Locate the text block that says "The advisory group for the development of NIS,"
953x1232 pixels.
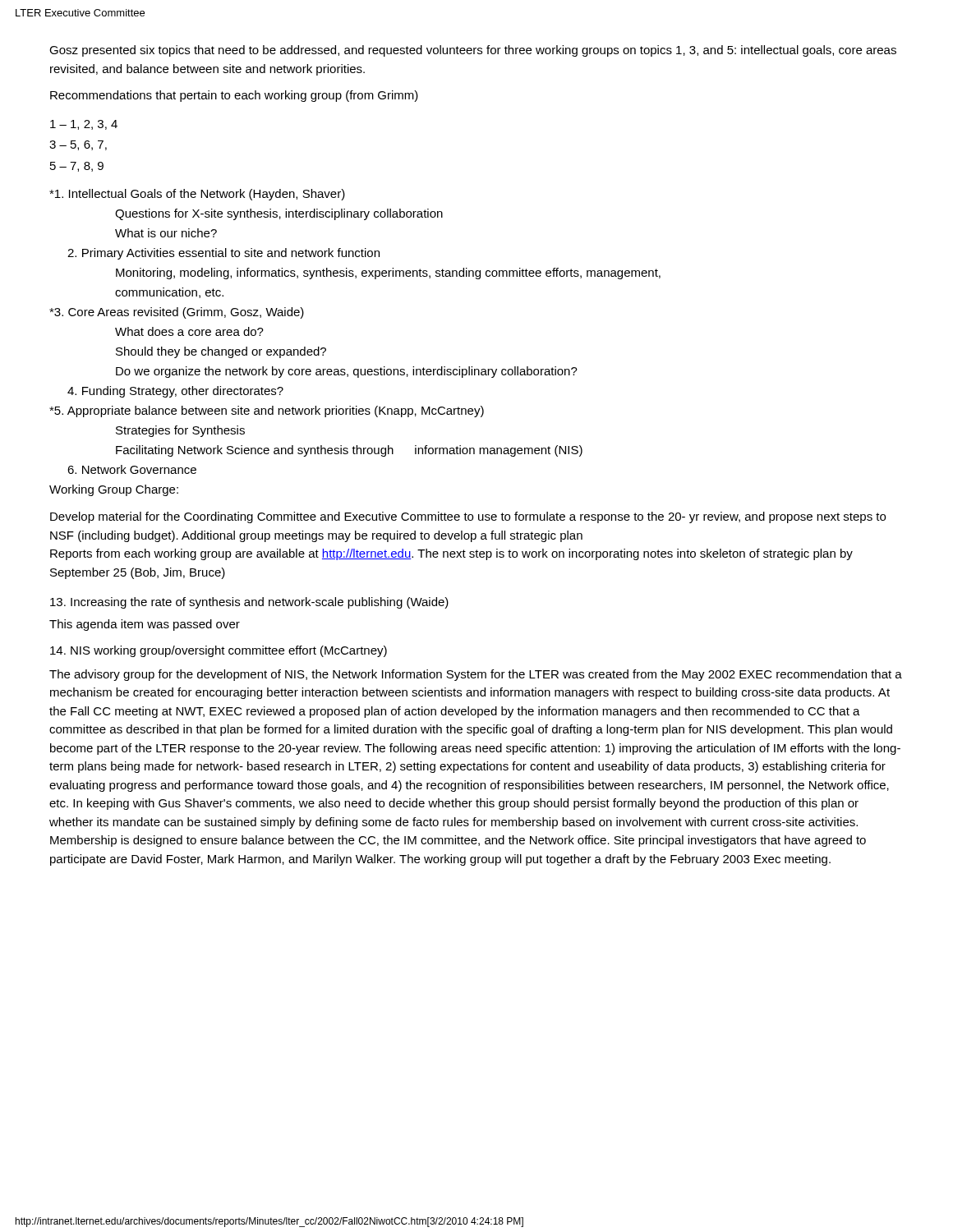tap(476, 766)
